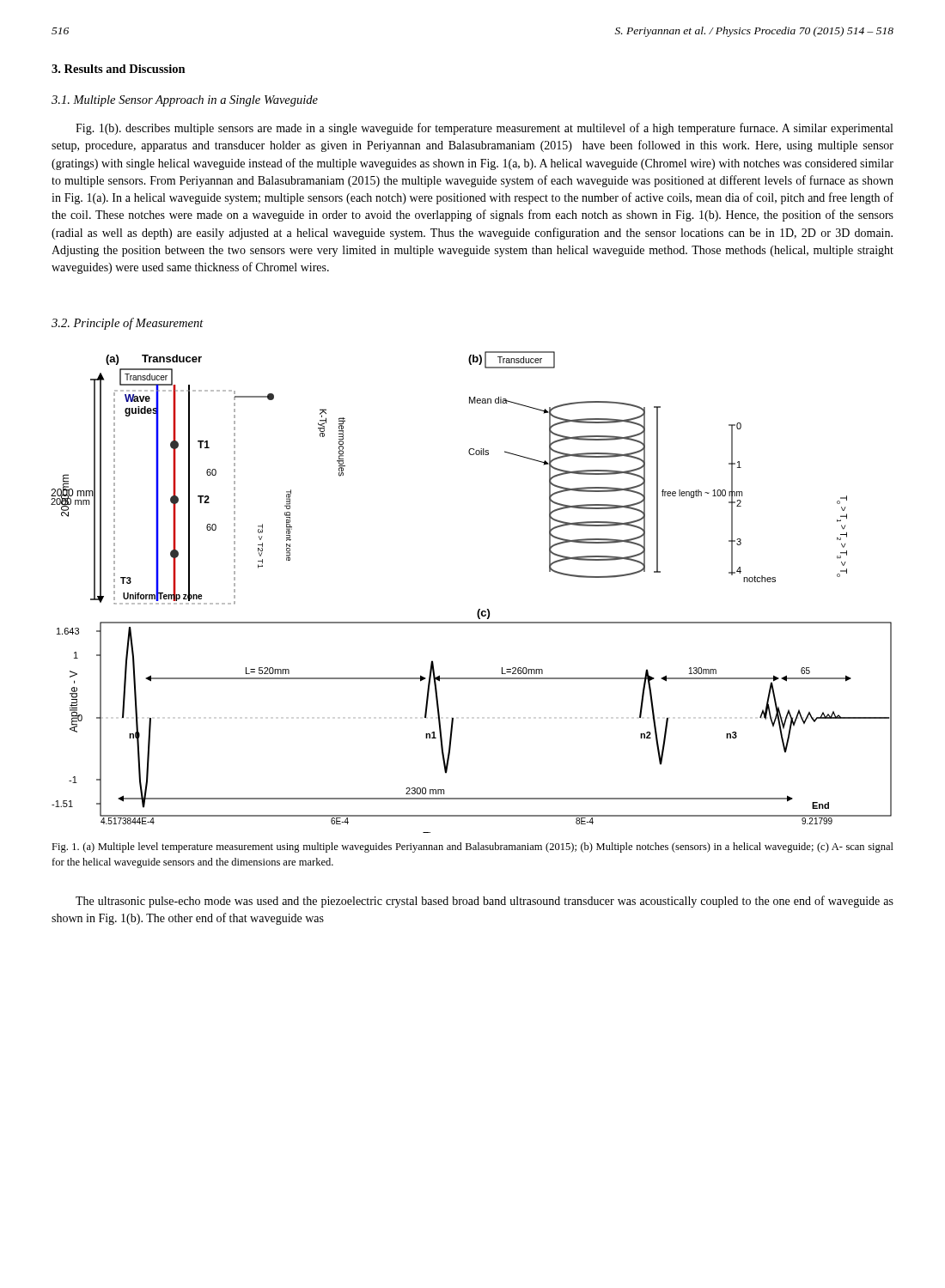Find the section header that says "3.2. Principle of"

[127, 323]
